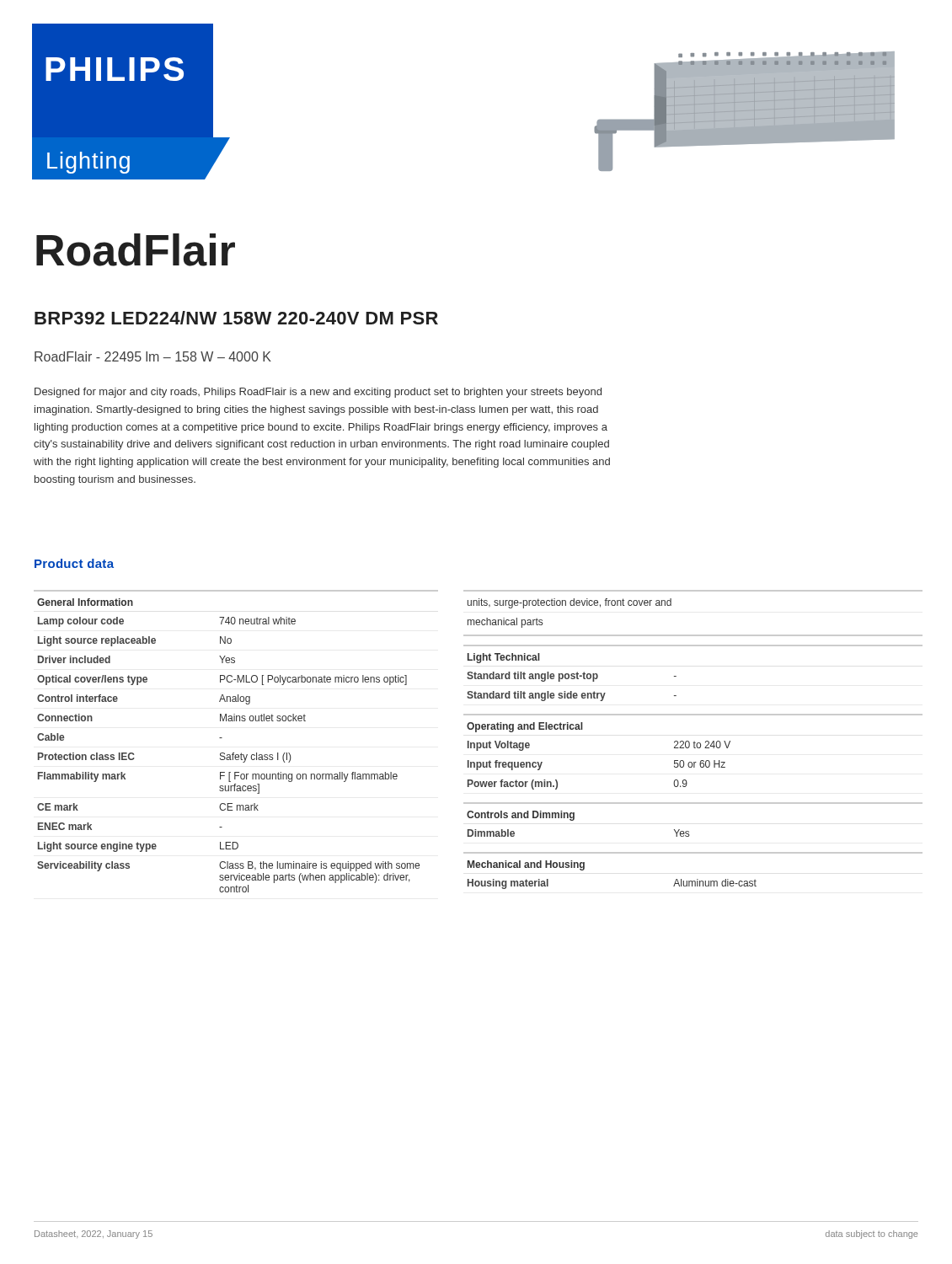Viewport: 952px width, 1264px height.
Task: Click on the table containing "Standard tilt angle post-top"
Action: coord(693,675)
